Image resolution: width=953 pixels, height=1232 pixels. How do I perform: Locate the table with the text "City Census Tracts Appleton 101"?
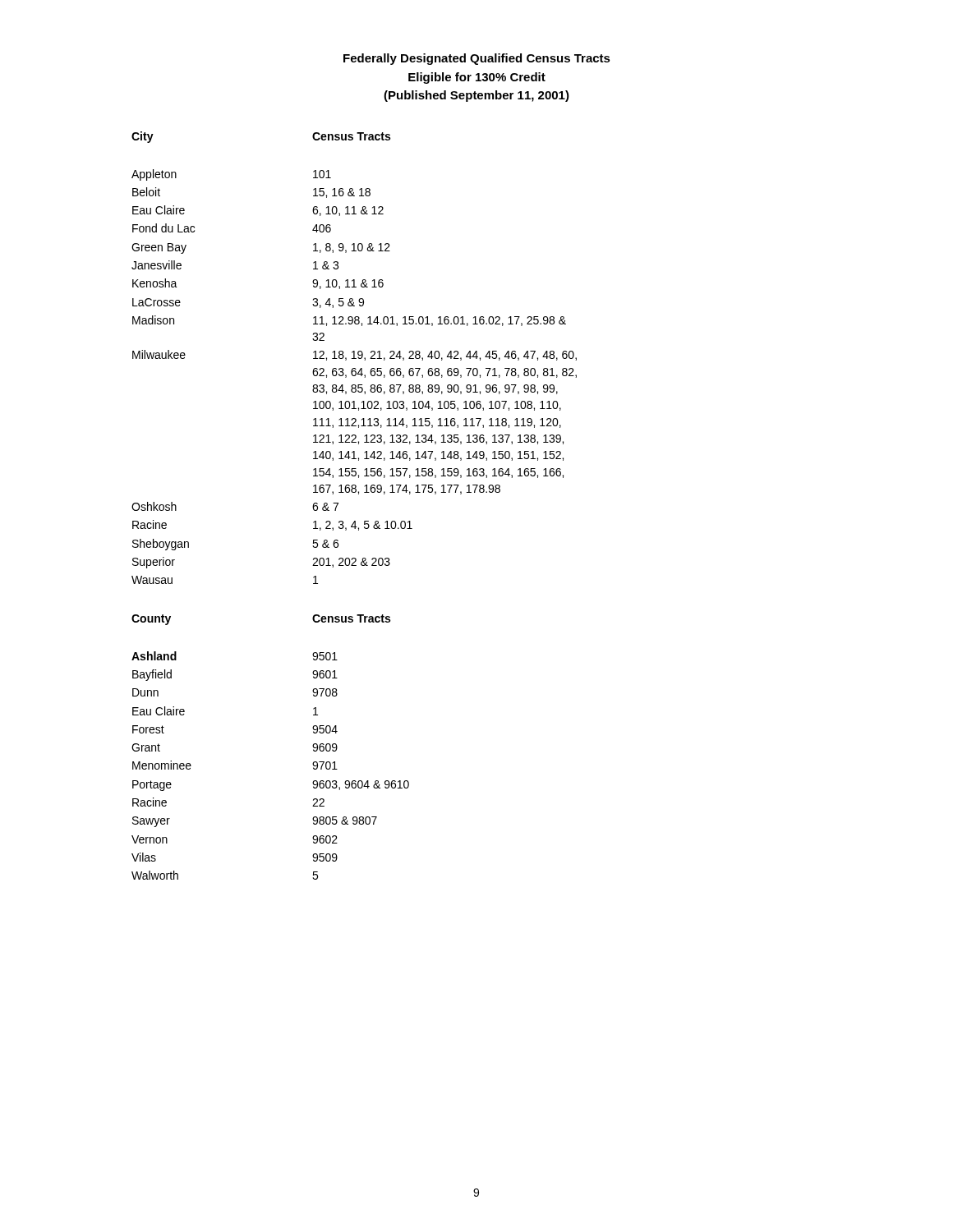click(x=476, y=359)
